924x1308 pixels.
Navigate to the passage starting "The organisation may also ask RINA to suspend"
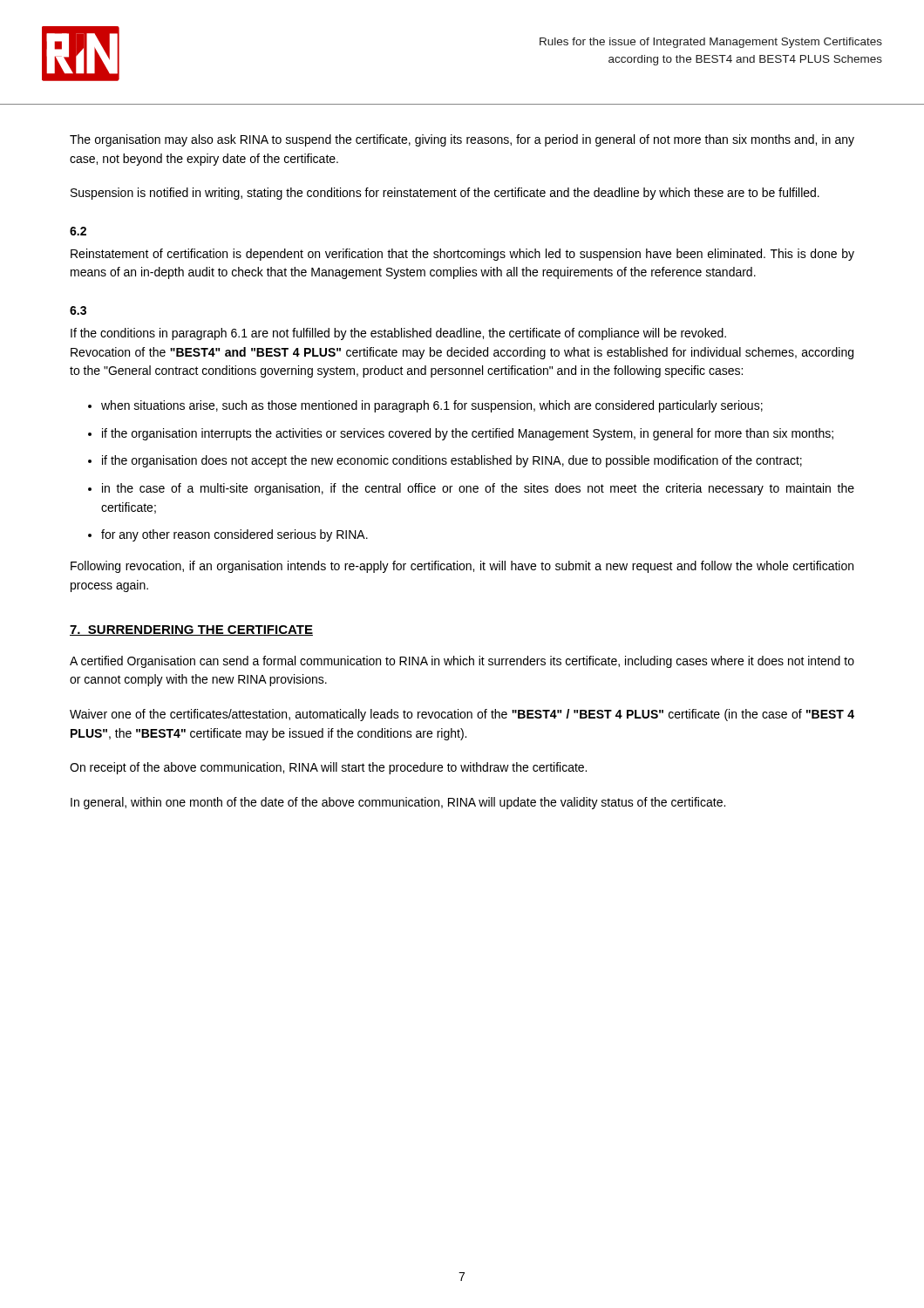pyautogui.click(x=462, y=149)
